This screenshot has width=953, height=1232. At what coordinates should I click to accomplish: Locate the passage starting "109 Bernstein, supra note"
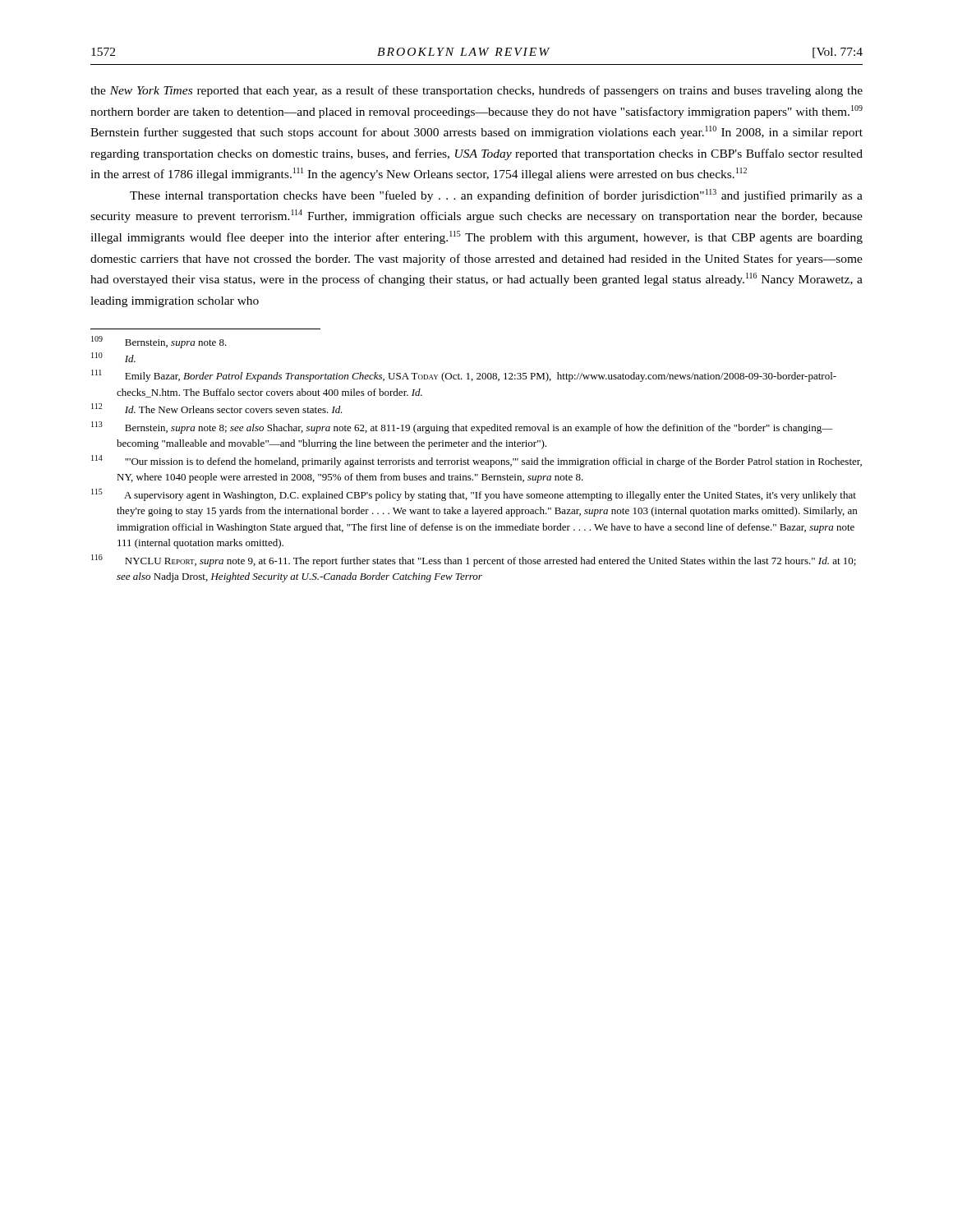click(x=159, y=342)
